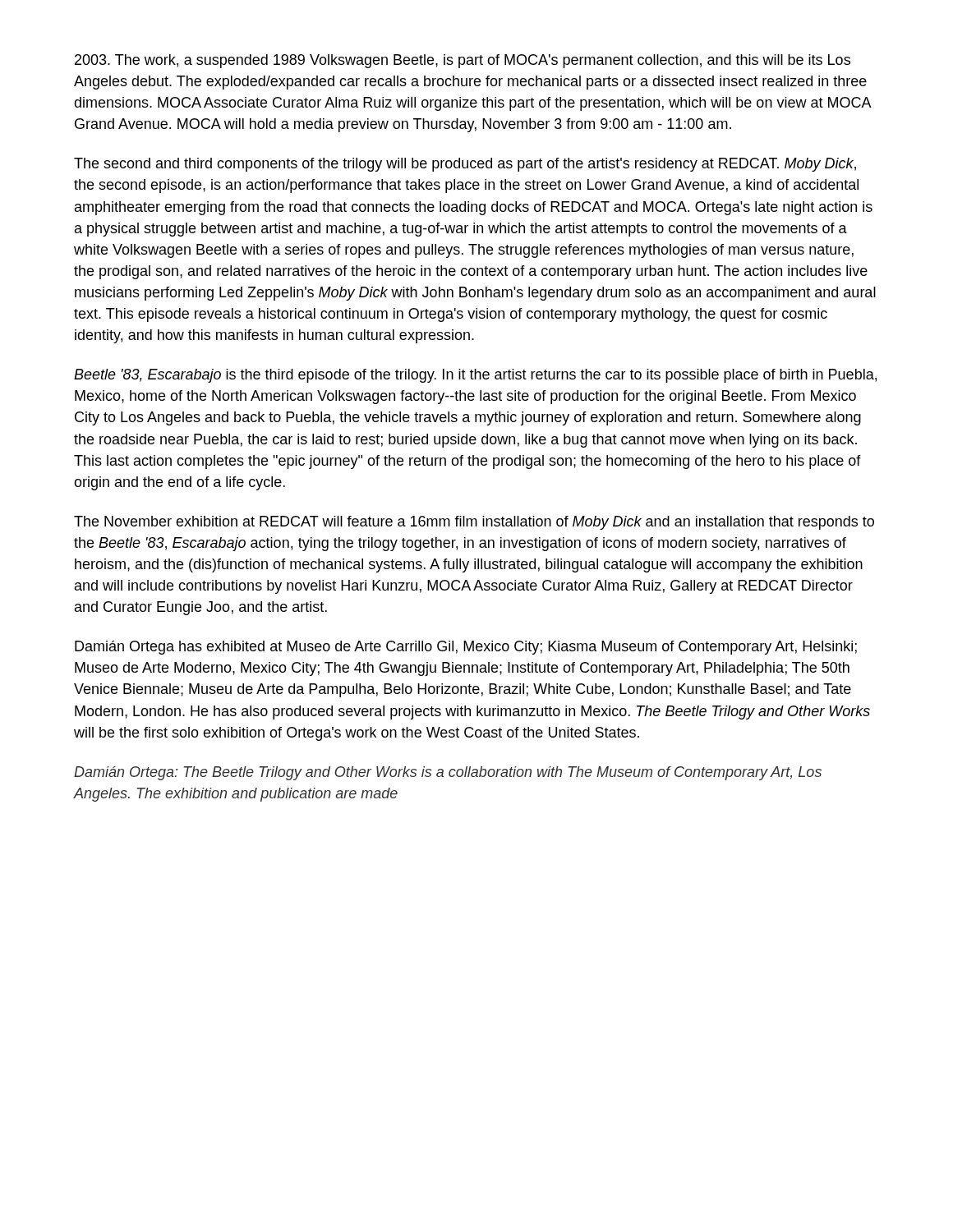The height and width of the screenshot is (1232, 953).
Task: Select the text block containing "The November exhibition at REDCAT will"
Action: click(474, 564)
